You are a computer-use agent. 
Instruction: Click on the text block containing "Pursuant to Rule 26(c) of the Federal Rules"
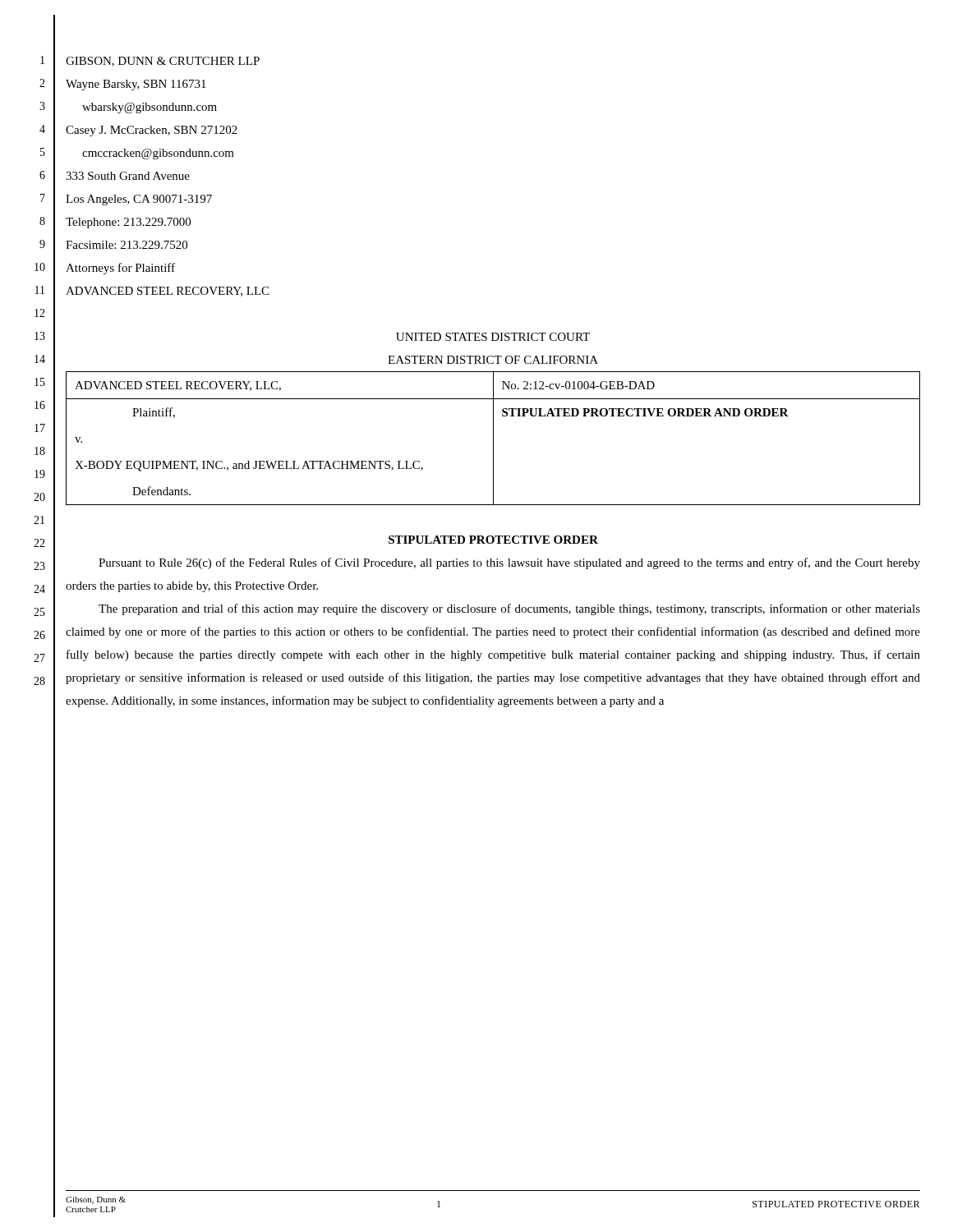point(493,574)
